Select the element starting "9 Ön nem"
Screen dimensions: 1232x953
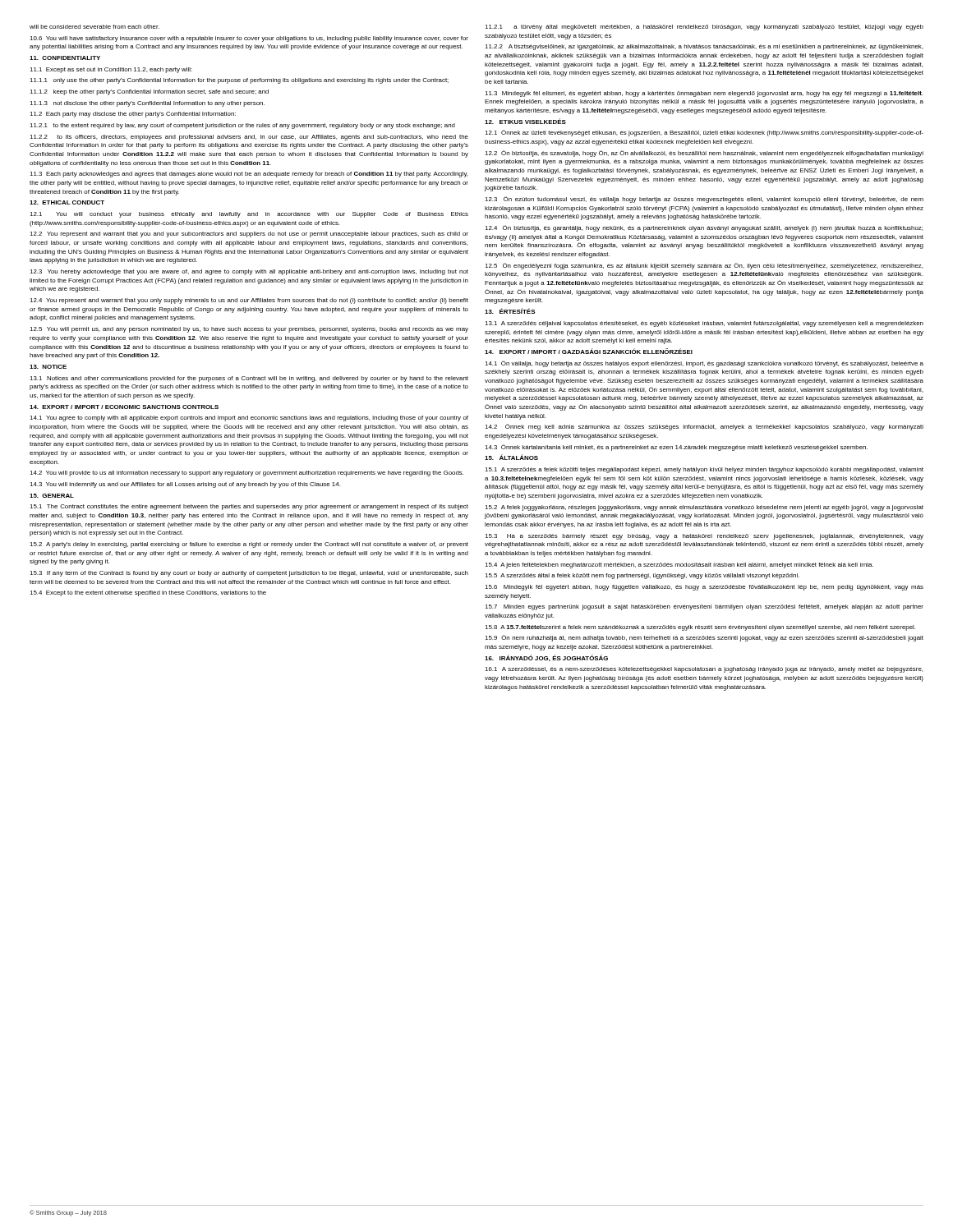(x=704, y=643)
